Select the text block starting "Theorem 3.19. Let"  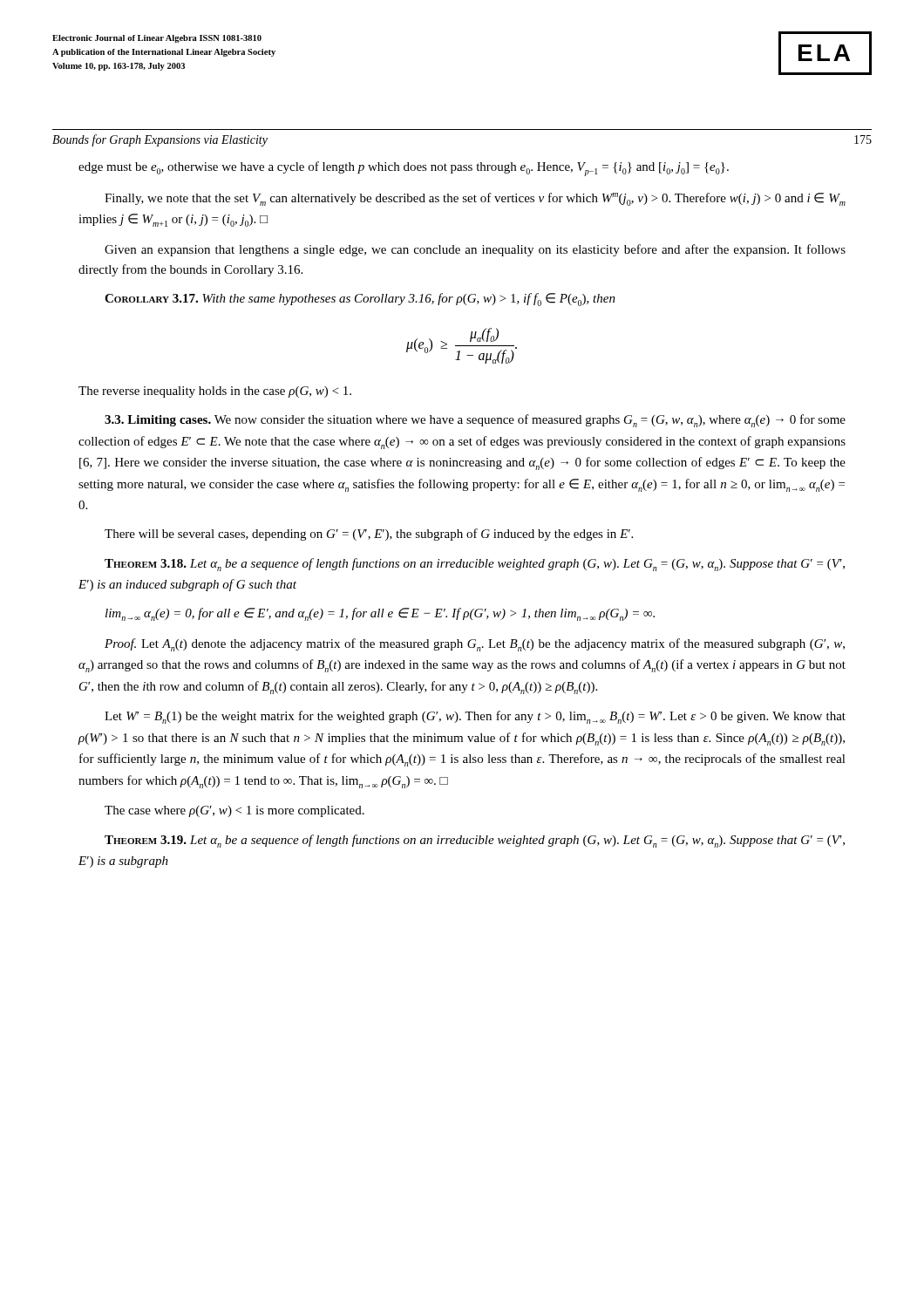tap(462, 851)
